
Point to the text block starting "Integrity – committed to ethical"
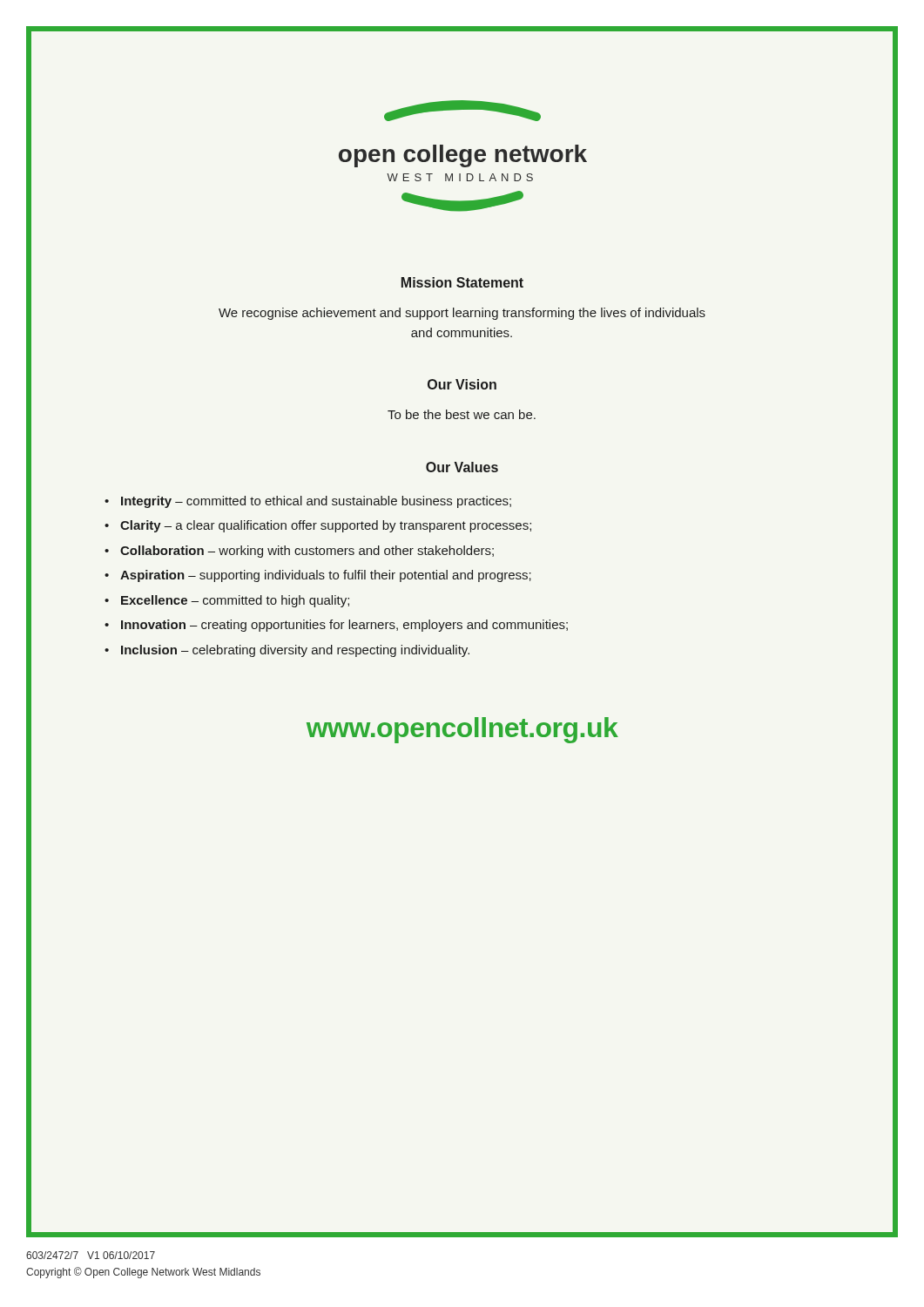coord(316,500)
